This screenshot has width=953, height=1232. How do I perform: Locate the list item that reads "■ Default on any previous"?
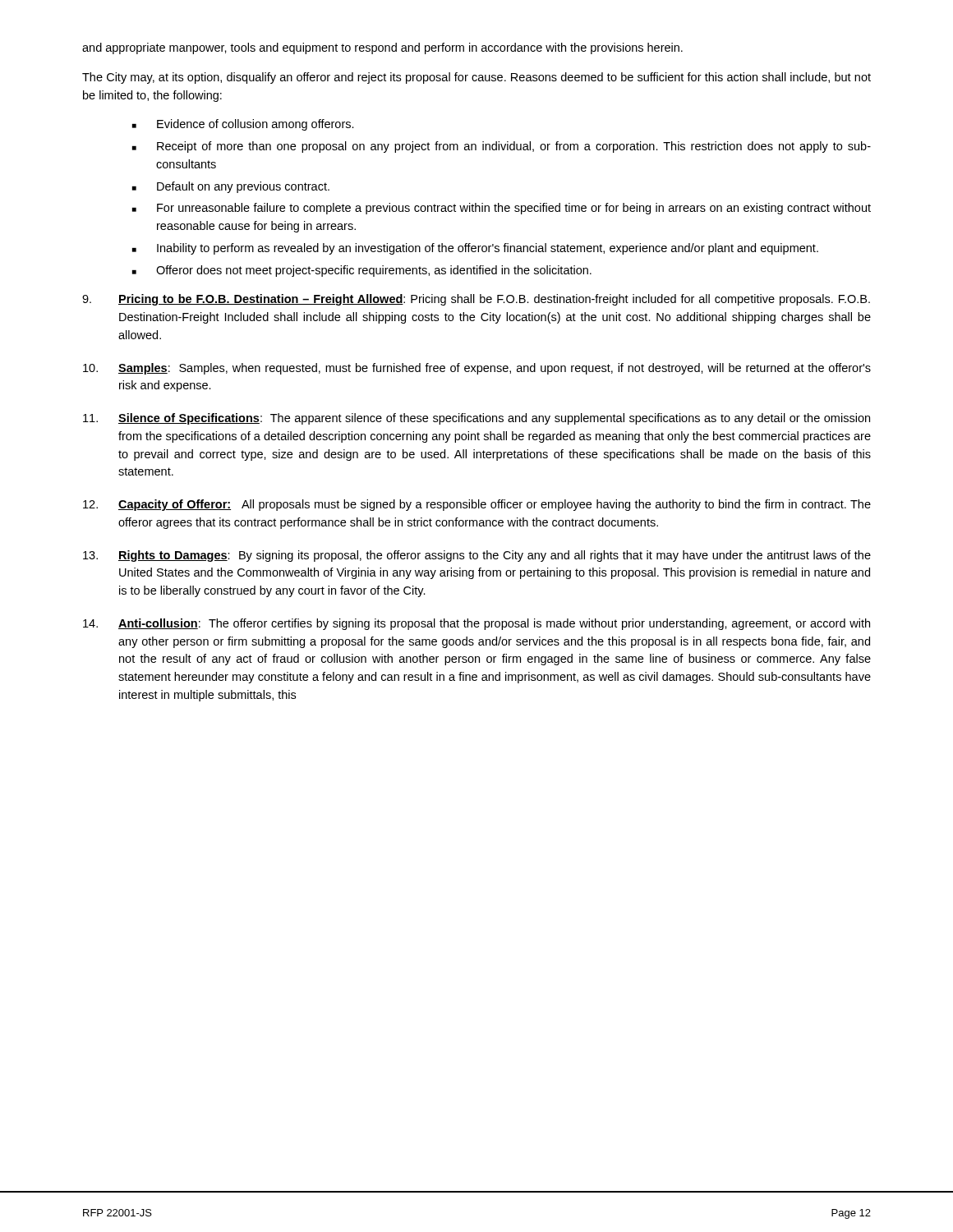tap(231, 187)
